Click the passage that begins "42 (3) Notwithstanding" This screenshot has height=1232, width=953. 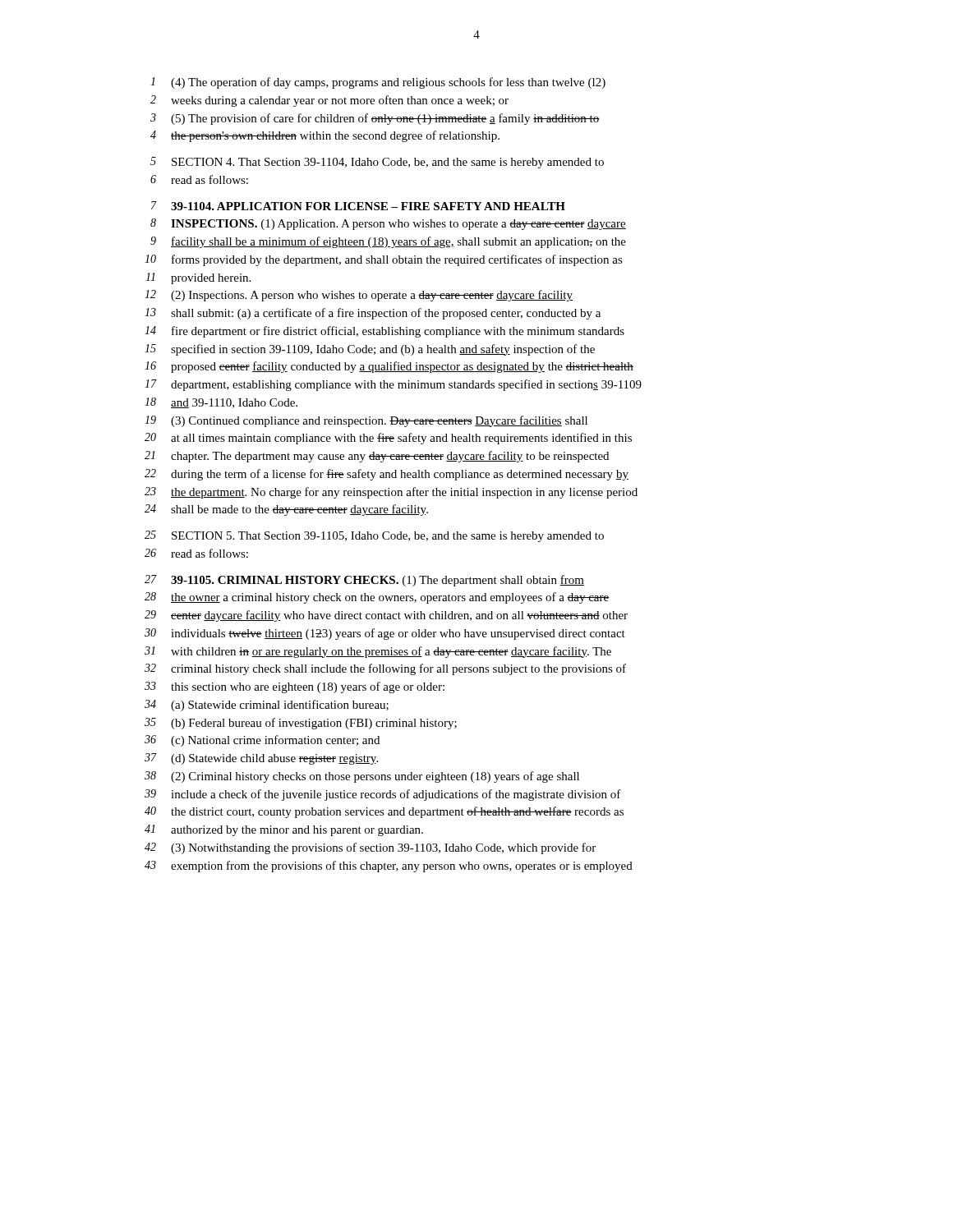coord(497,857)
